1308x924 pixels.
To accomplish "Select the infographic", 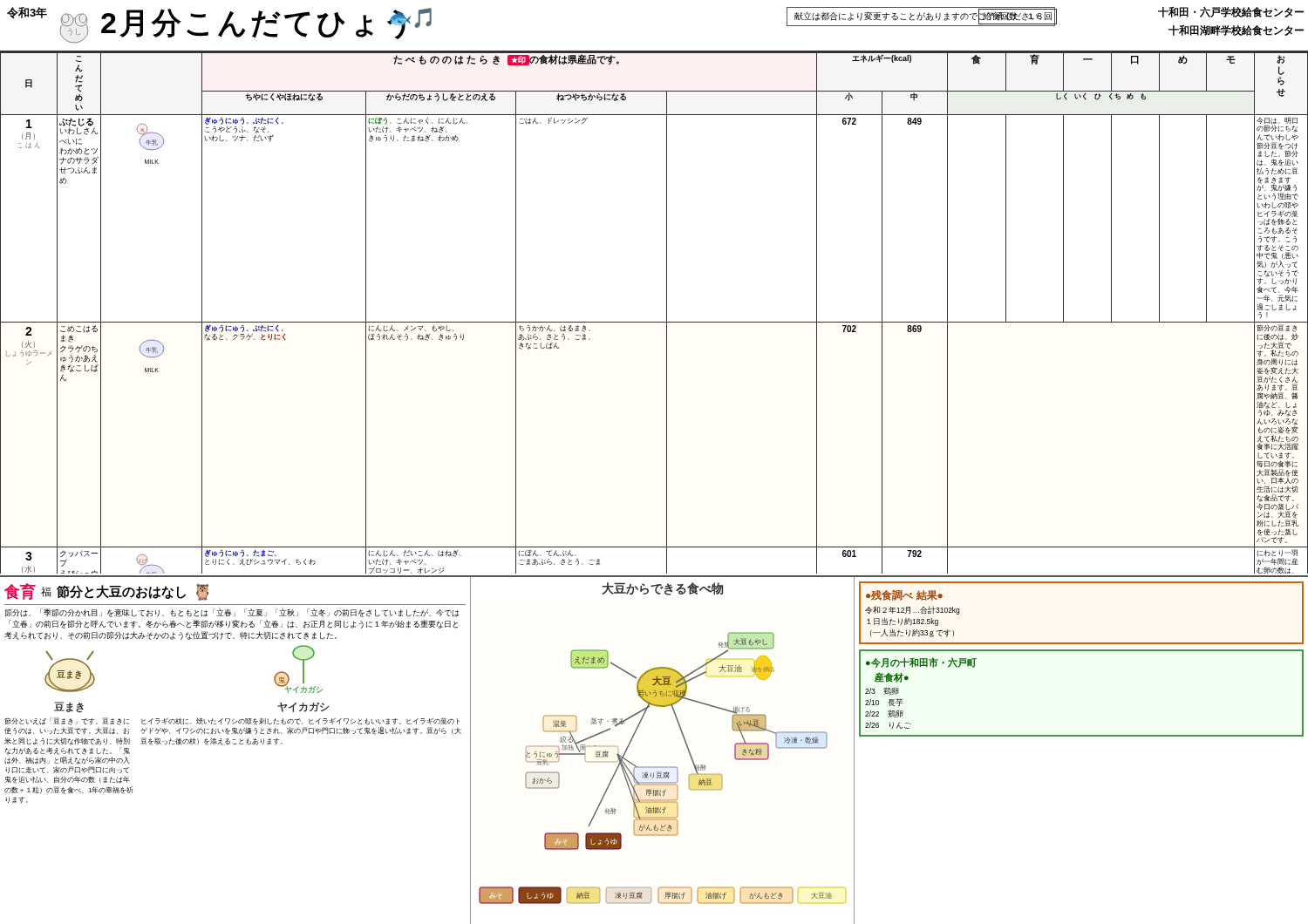I will [x=663, y=751].
